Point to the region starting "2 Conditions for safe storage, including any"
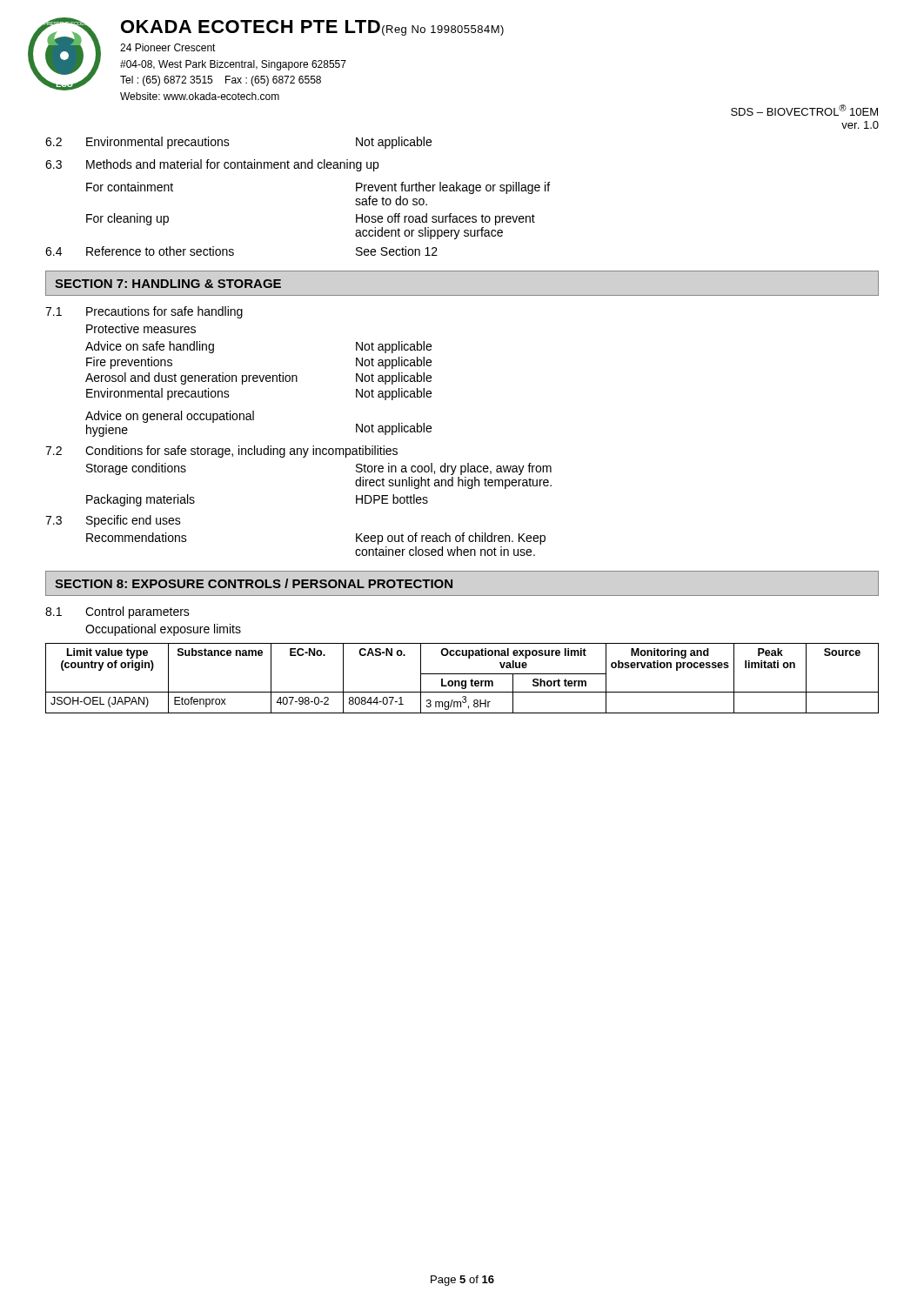 click(222, 451)
